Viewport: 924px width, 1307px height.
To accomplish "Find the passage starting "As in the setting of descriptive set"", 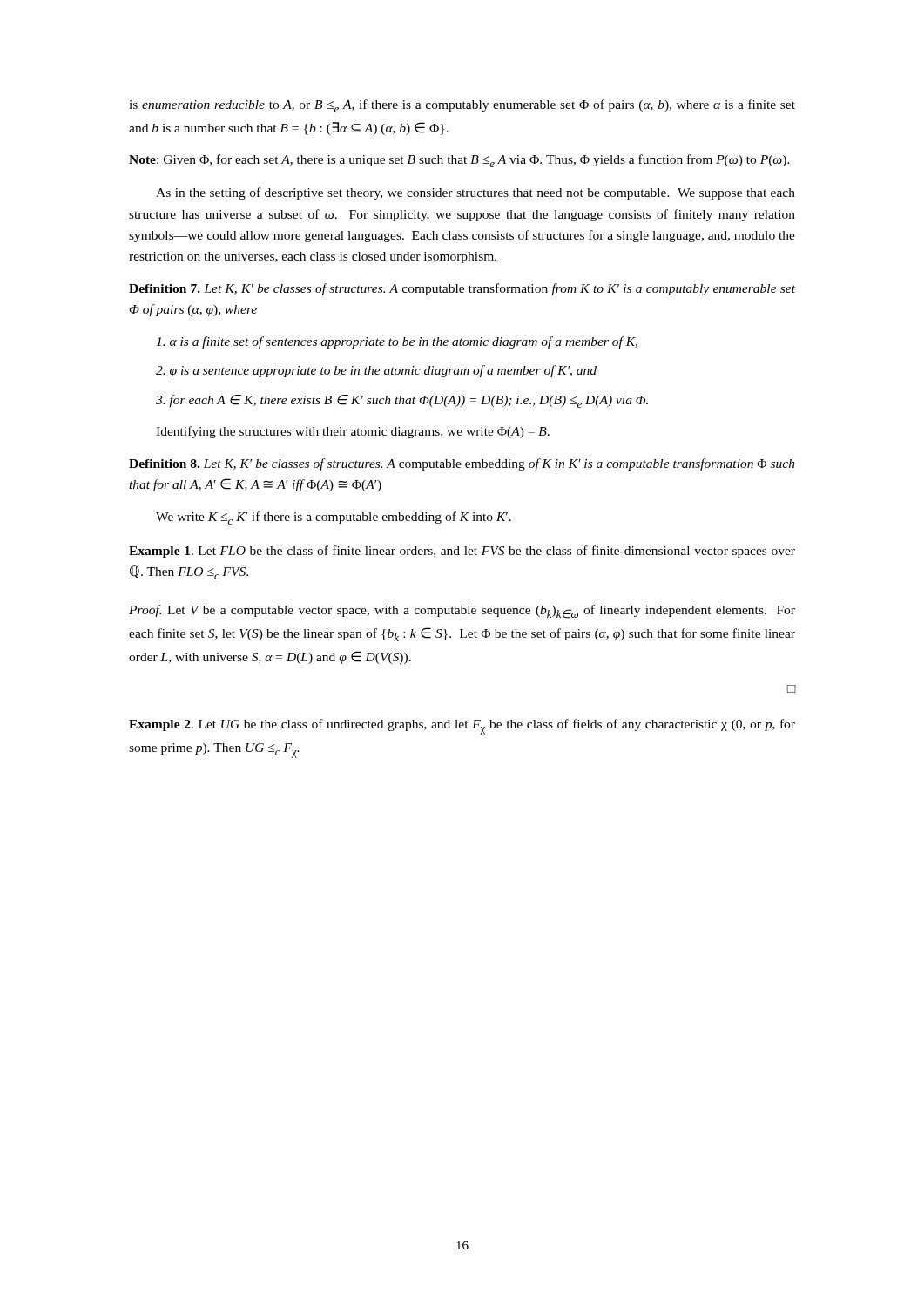I will (x=462, y=224).
